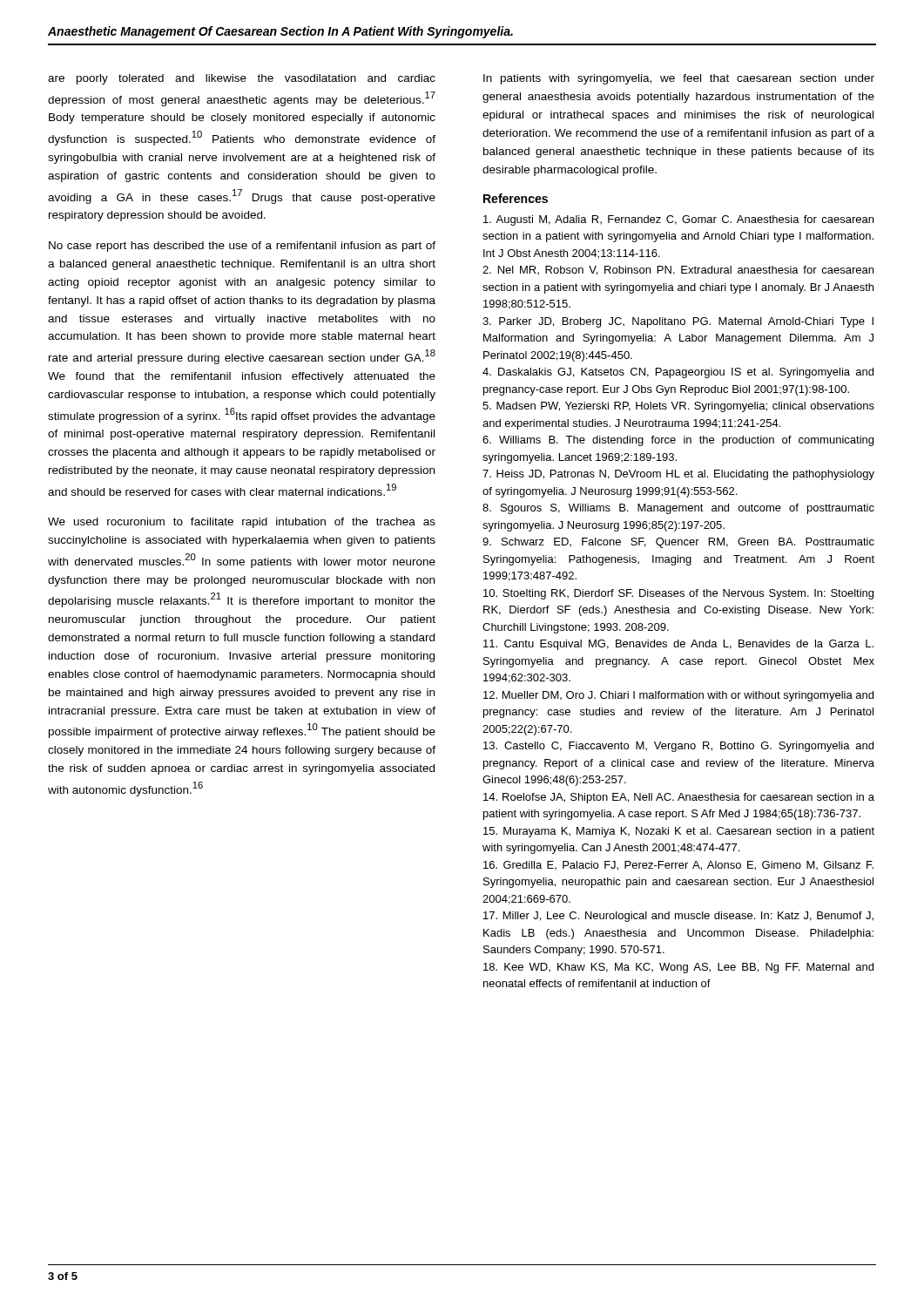Where is the passage that starts "Augusti M, Adalia"?

coord(678,601)
